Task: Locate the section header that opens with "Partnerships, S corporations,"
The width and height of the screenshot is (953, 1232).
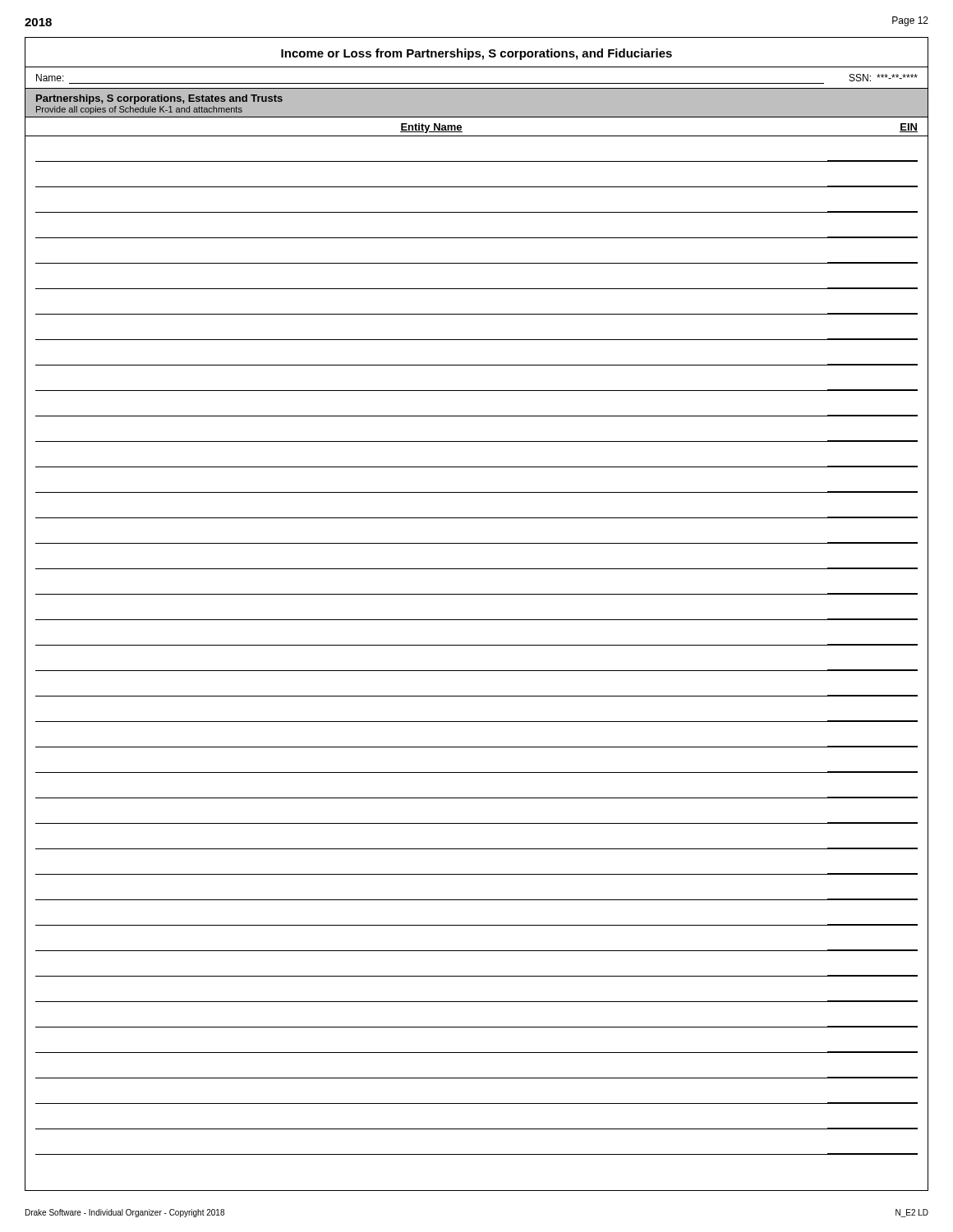Action: (x=159, y=98)
